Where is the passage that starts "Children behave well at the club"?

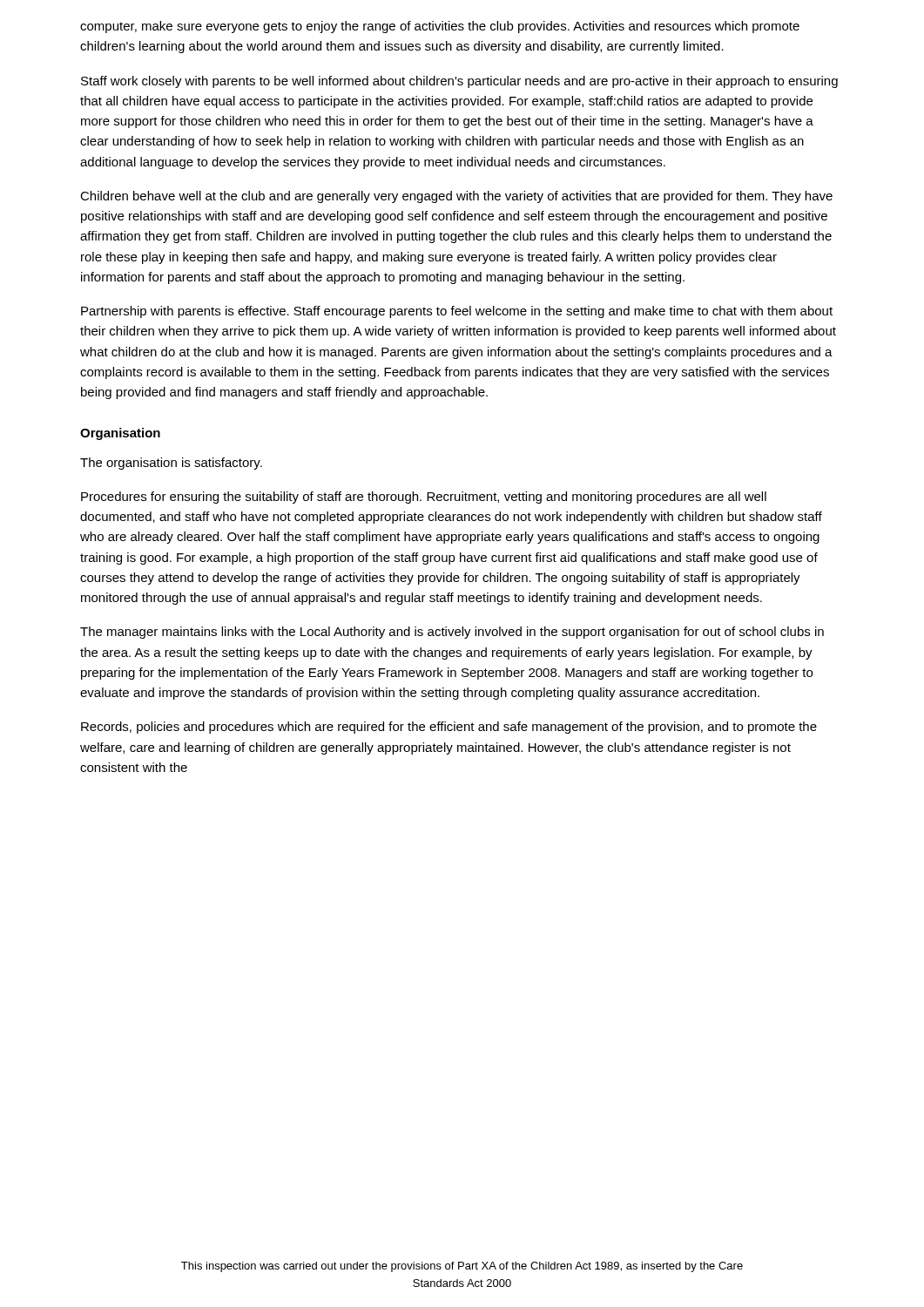pos(462,236)
